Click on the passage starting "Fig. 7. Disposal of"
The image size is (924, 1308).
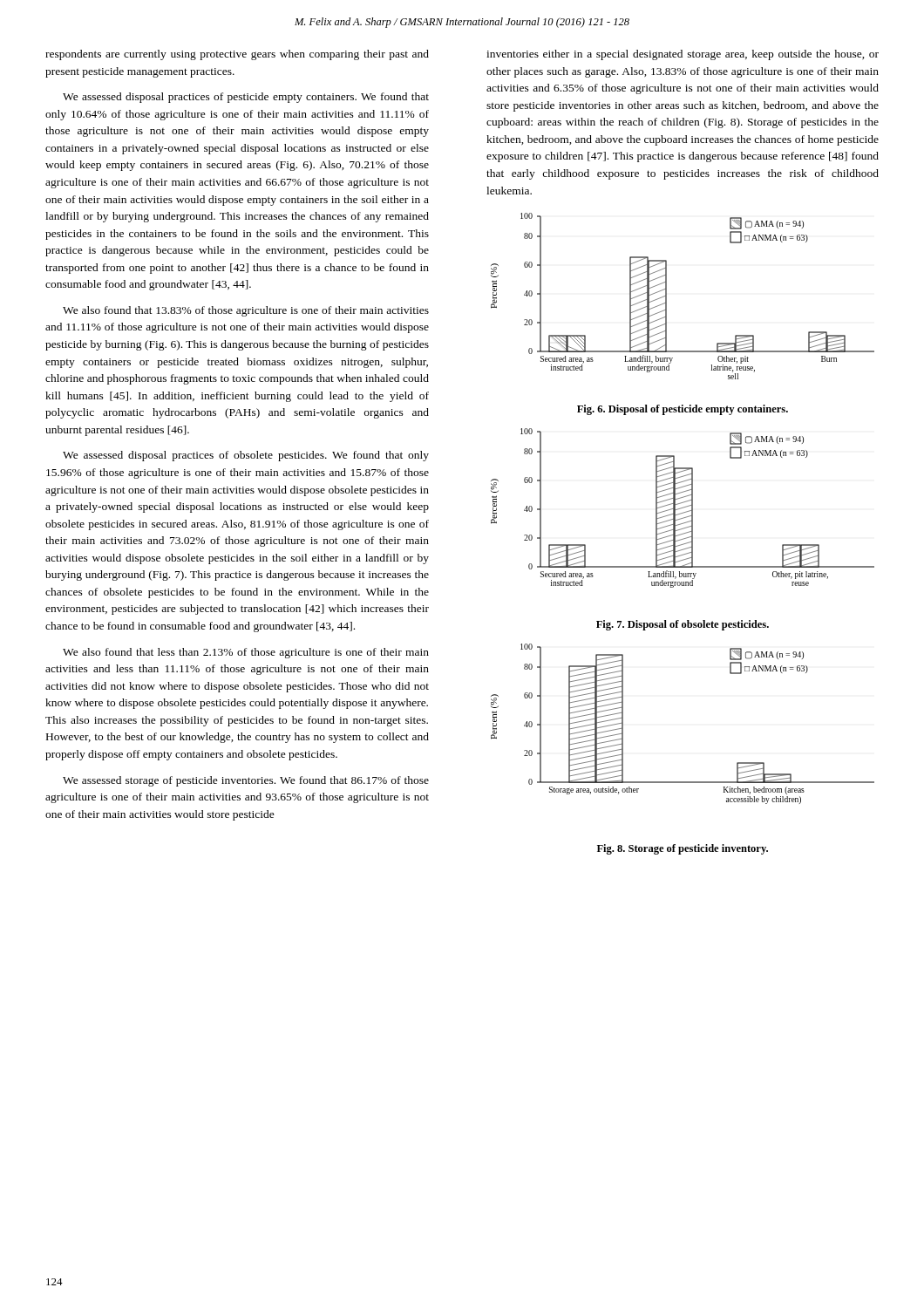coord(683,624)
